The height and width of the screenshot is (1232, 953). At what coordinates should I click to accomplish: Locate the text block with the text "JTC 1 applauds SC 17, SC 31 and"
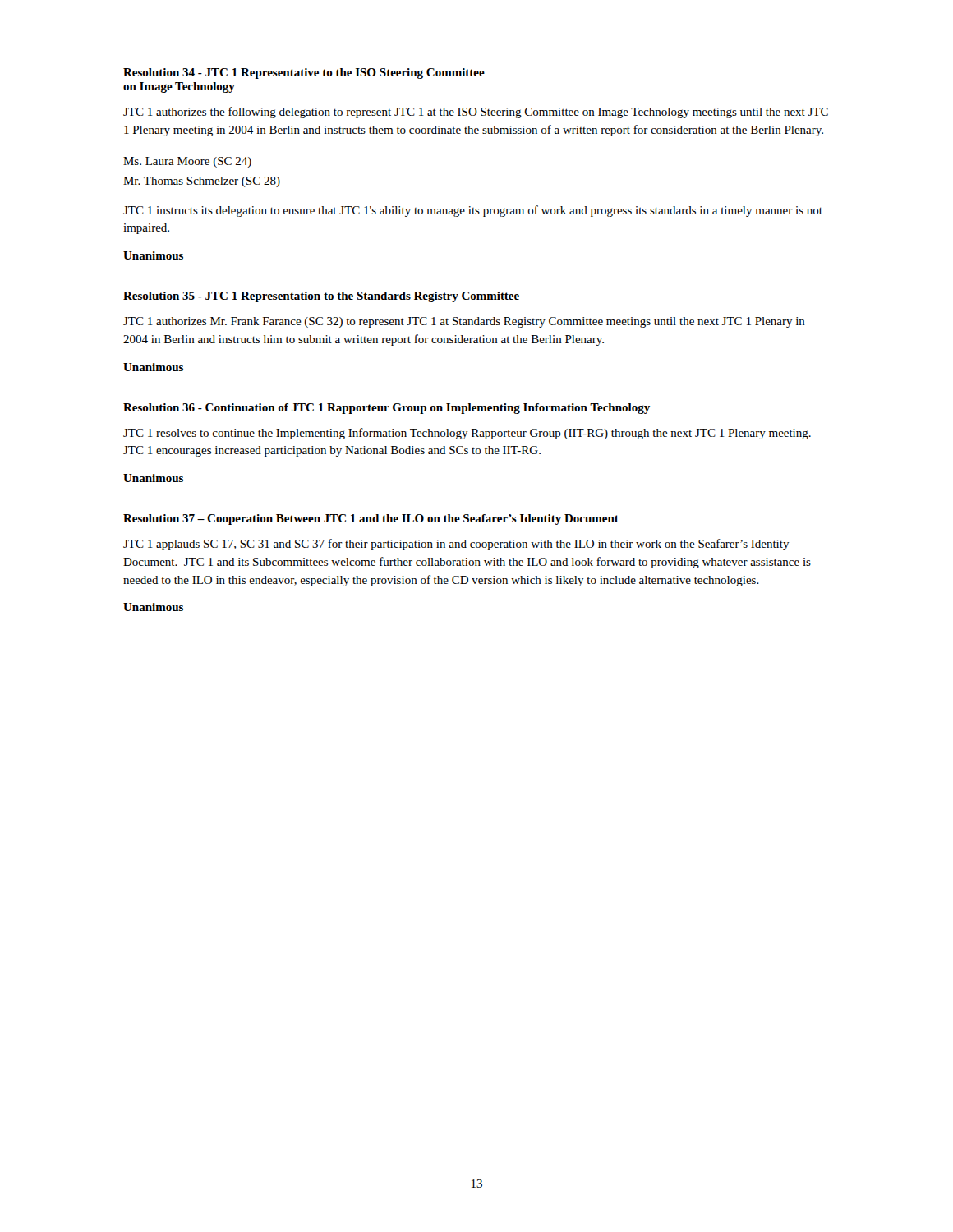pyautogui.click(x=467, y=562)
